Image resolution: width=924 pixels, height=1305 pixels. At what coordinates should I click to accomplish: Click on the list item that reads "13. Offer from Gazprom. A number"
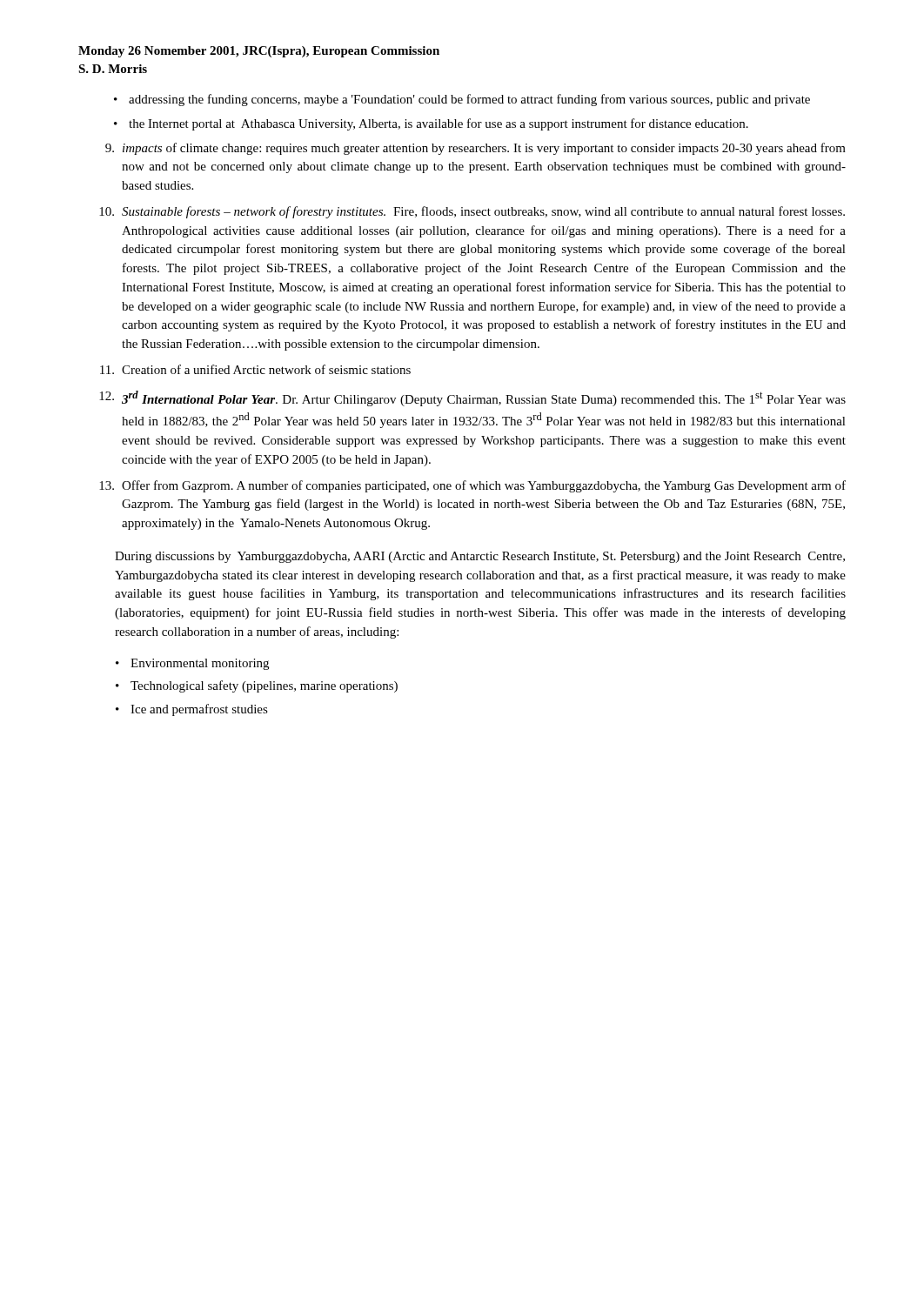tap(462, 505)
